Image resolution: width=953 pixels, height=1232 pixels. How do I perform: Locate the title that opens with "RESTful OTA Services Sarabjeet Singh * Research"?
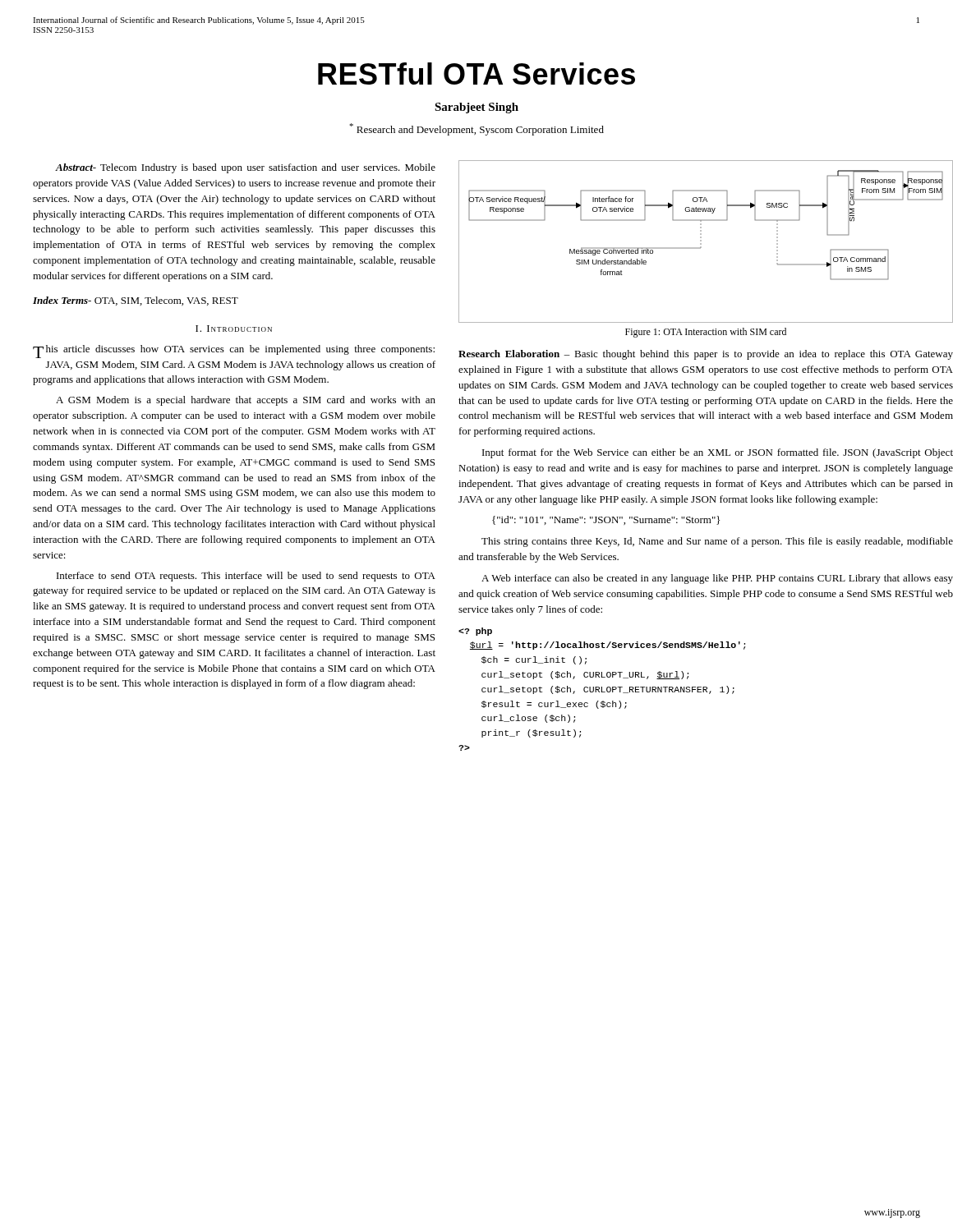(x=476, y=97)
